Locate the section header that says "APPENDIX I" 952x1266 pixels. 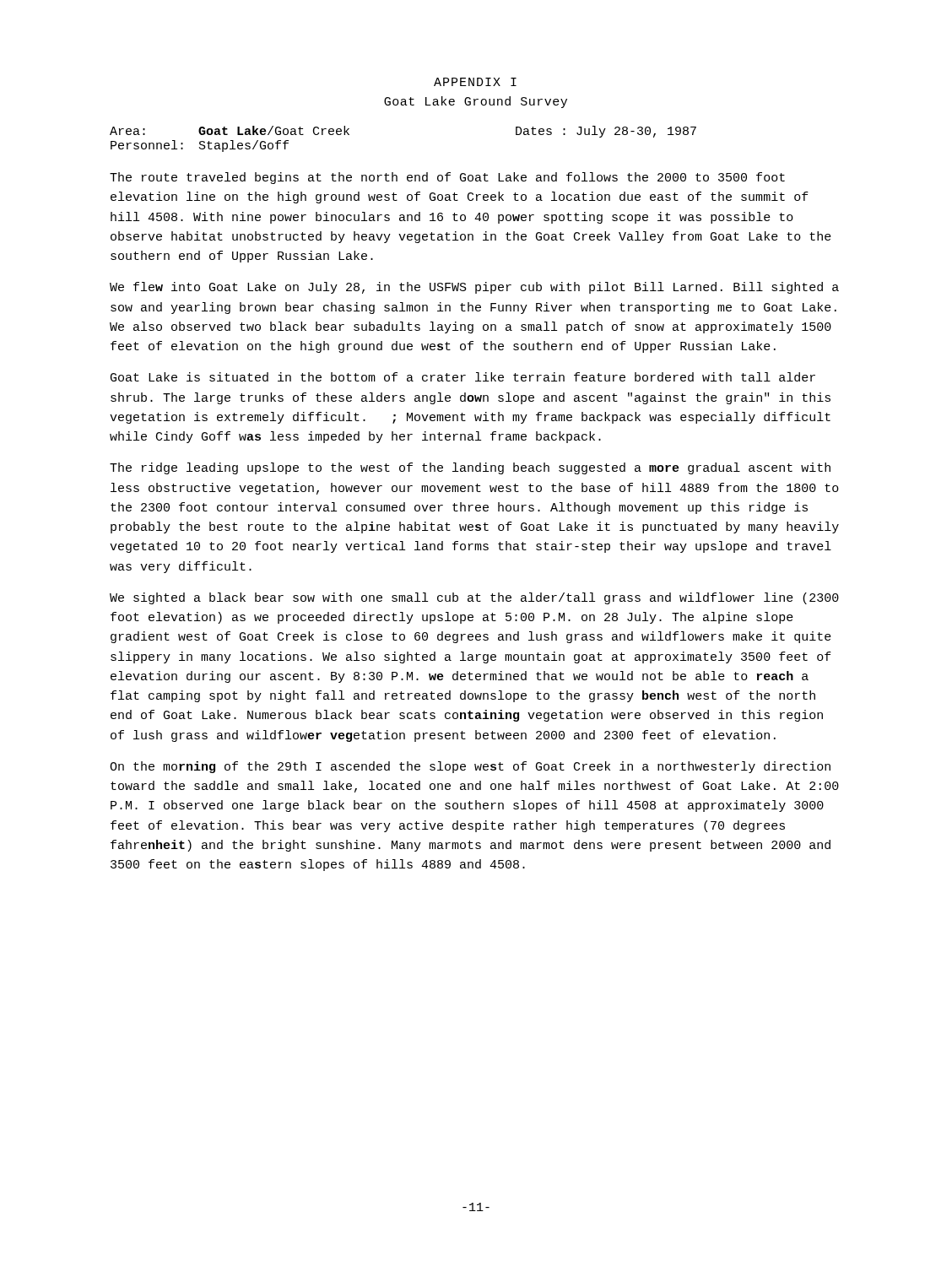click(476, 83)
